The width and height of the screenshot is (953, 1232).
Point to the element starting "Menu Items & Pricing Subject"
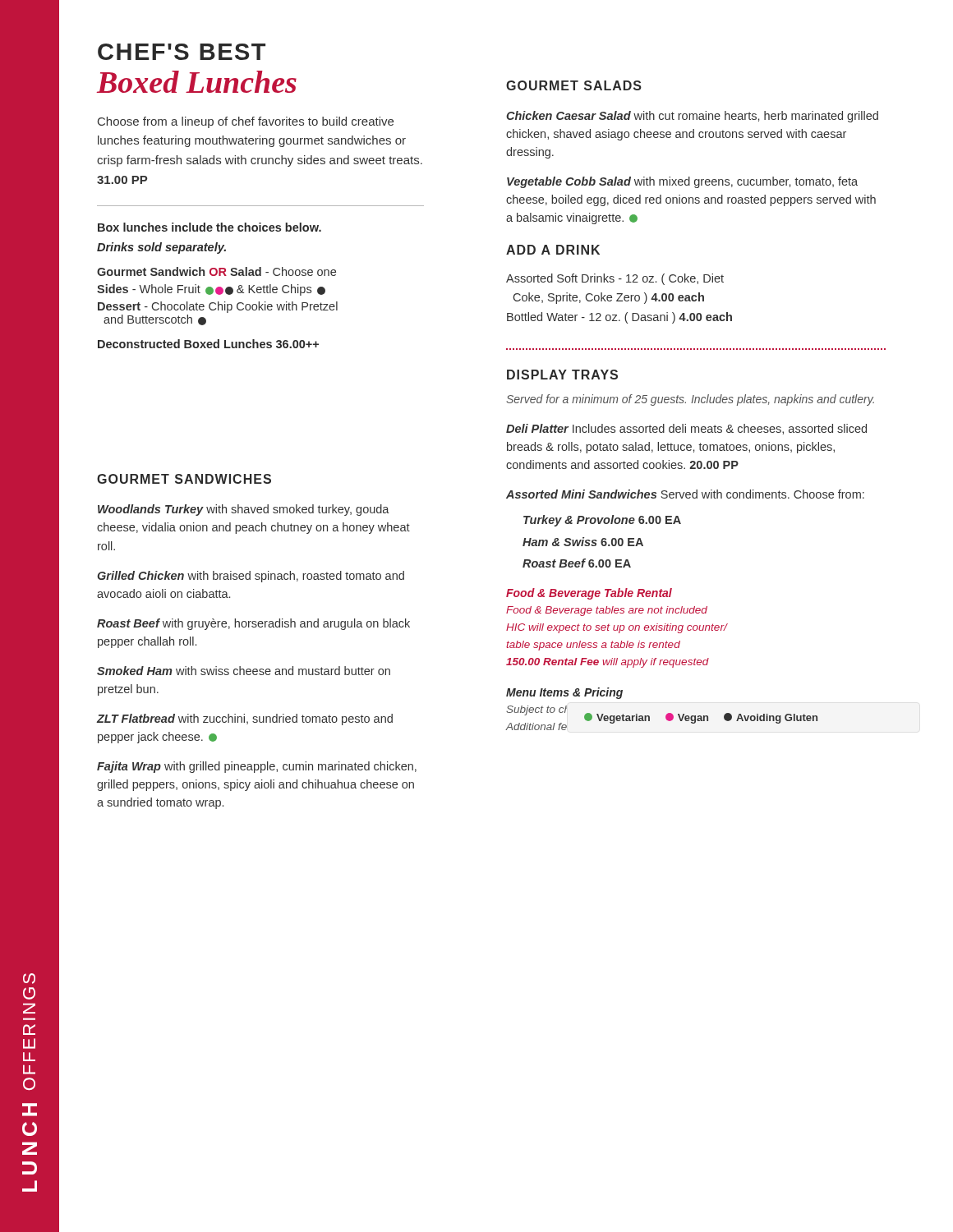(x=696, y=711)
